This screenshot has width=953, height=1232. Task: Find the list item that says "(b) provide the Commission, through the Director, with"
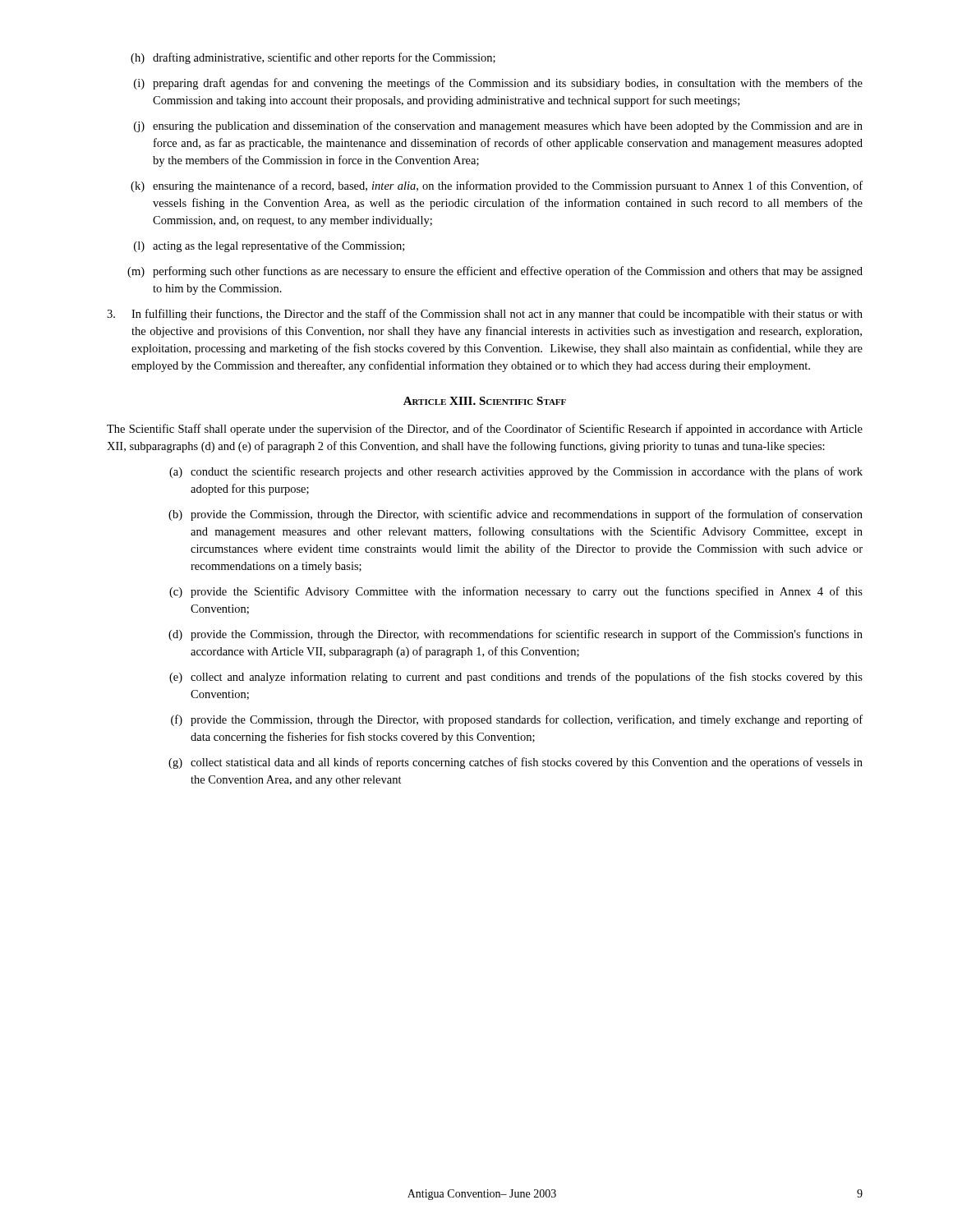point(504,541)
